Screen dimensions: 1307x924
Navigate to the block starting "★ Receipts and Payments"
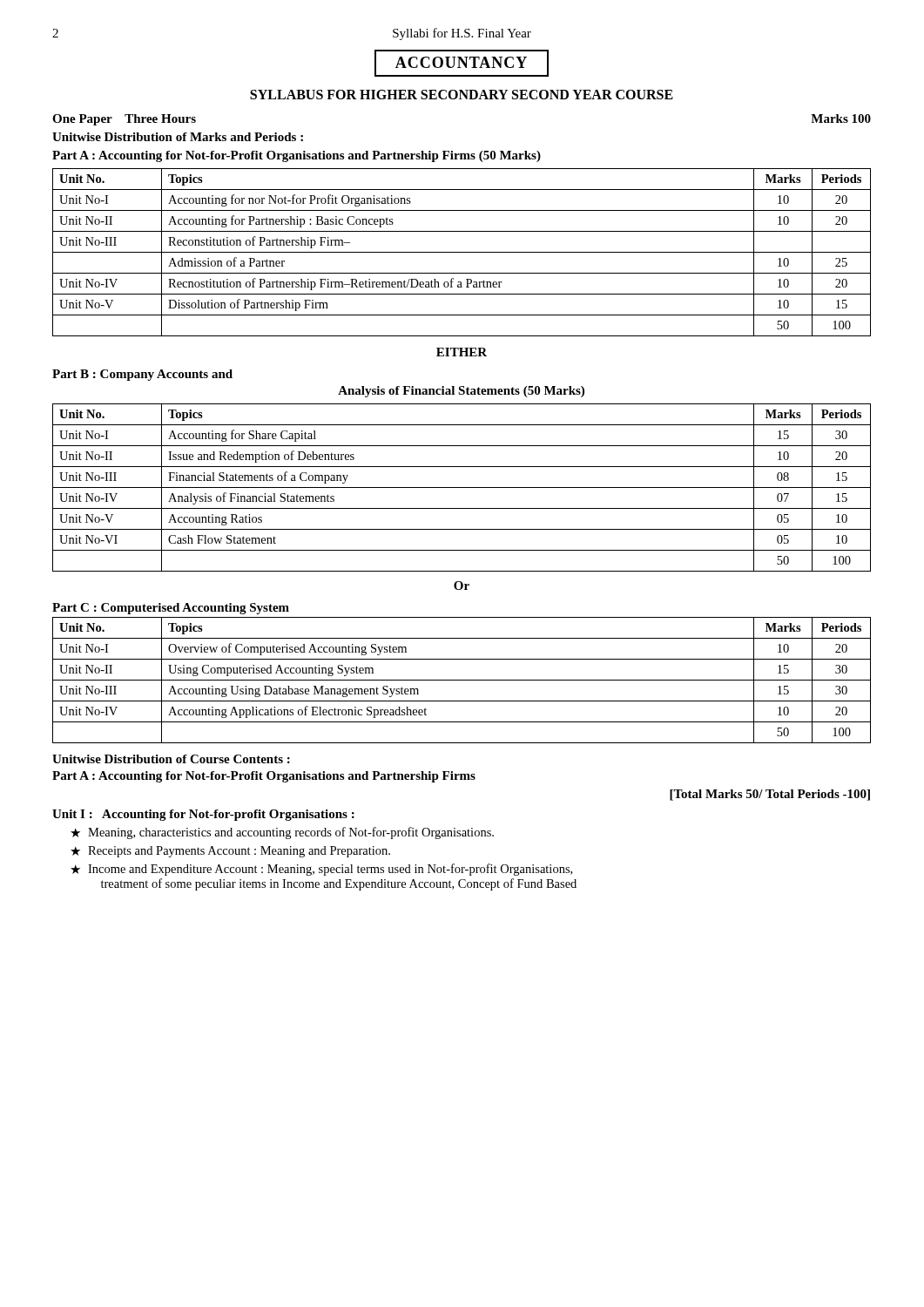230,851
